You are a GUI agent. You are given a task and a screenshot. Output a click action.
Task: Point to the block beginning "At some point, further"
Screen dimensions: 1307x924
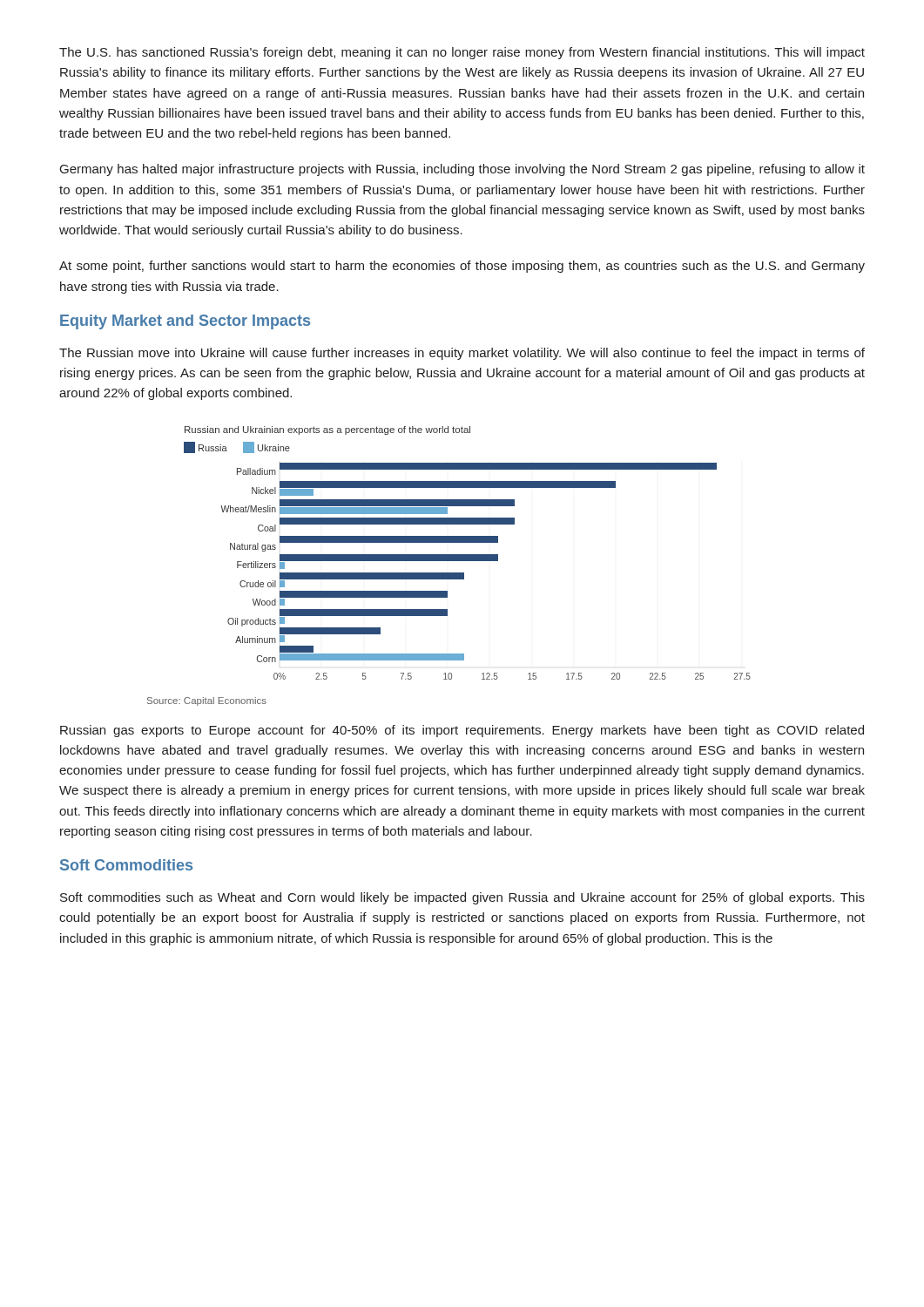click(x=462, y=276)
